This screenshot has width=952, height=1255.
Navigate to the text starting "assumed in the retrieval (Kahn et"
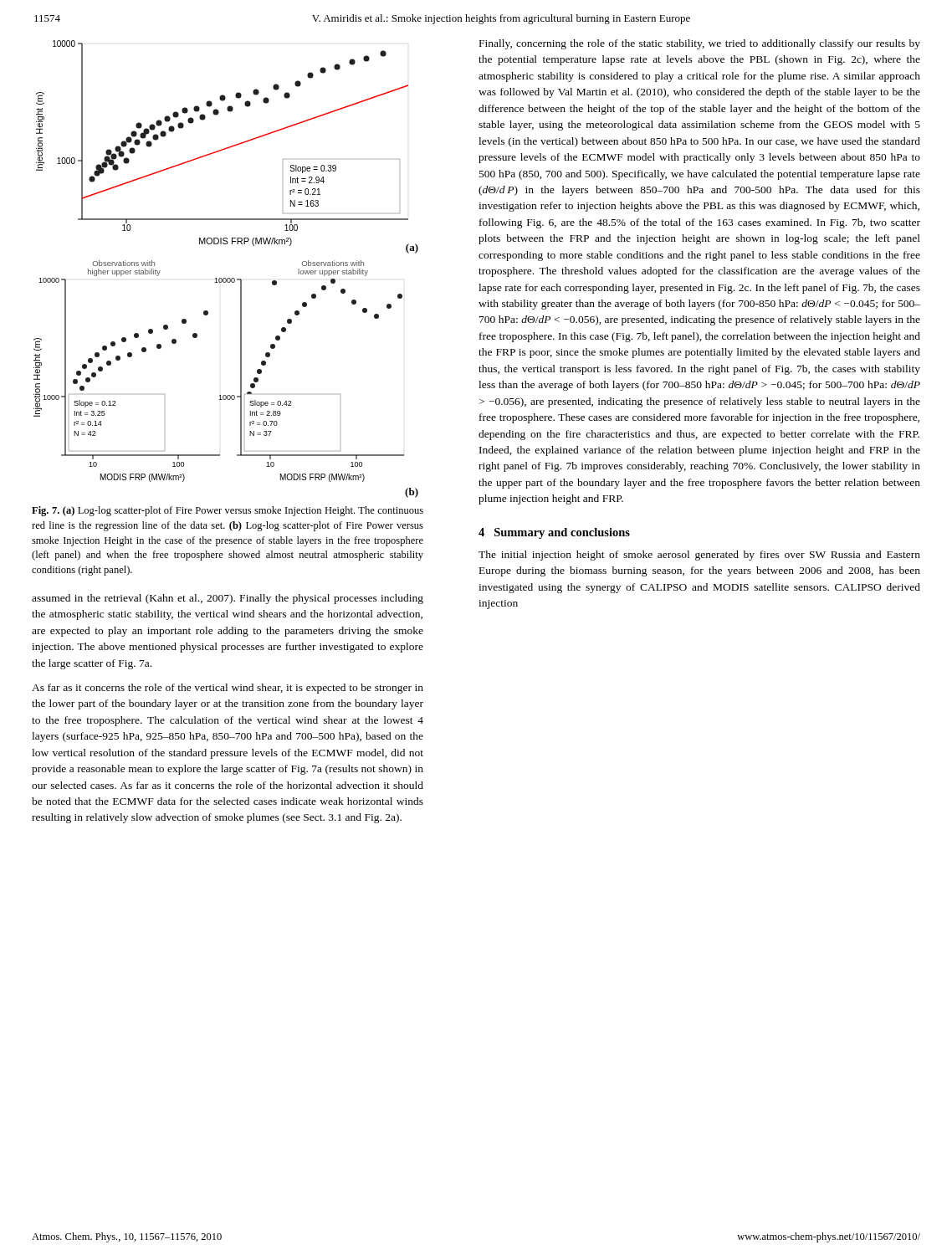228,630
